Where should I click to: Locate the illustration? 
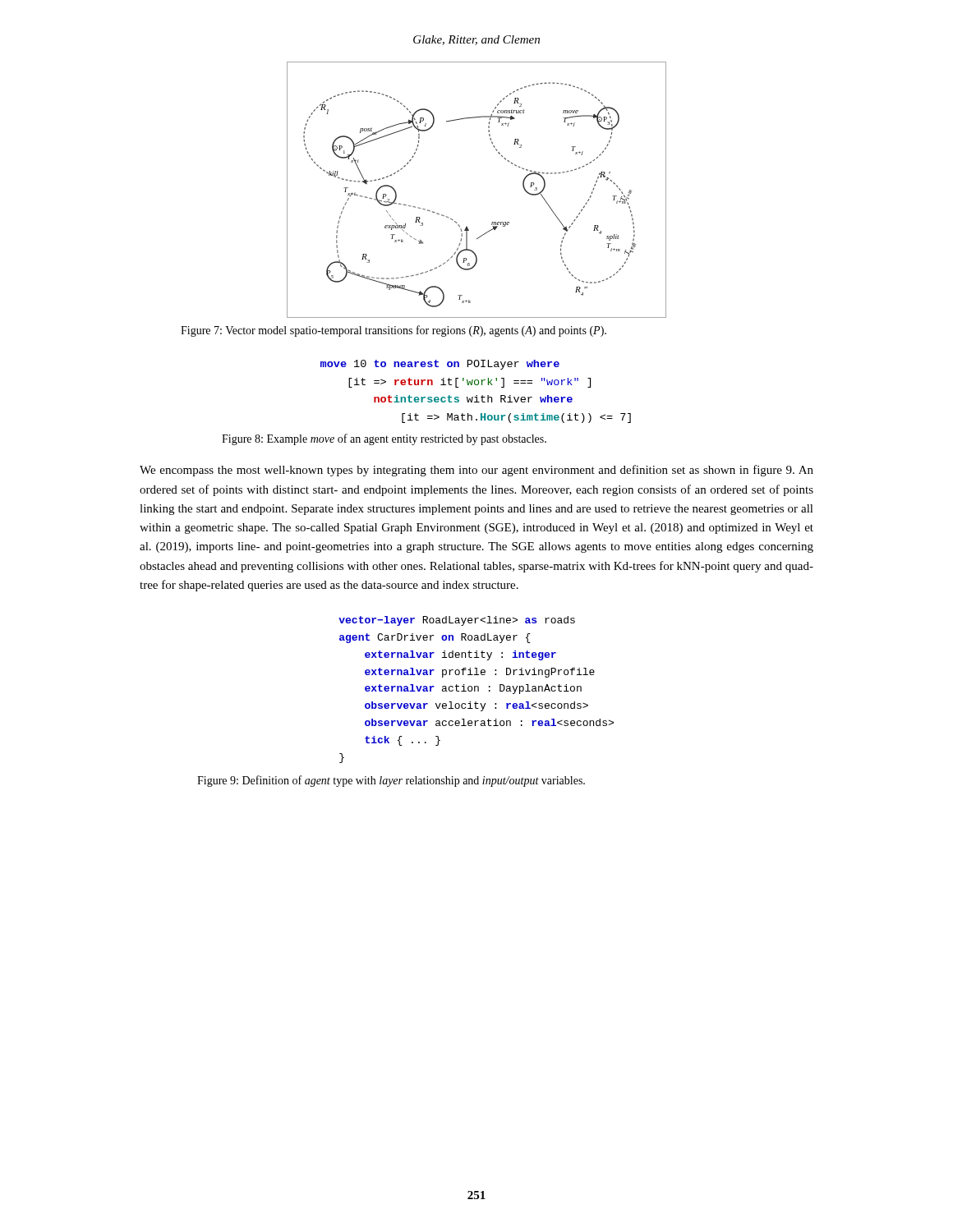(x=476, y=191)
